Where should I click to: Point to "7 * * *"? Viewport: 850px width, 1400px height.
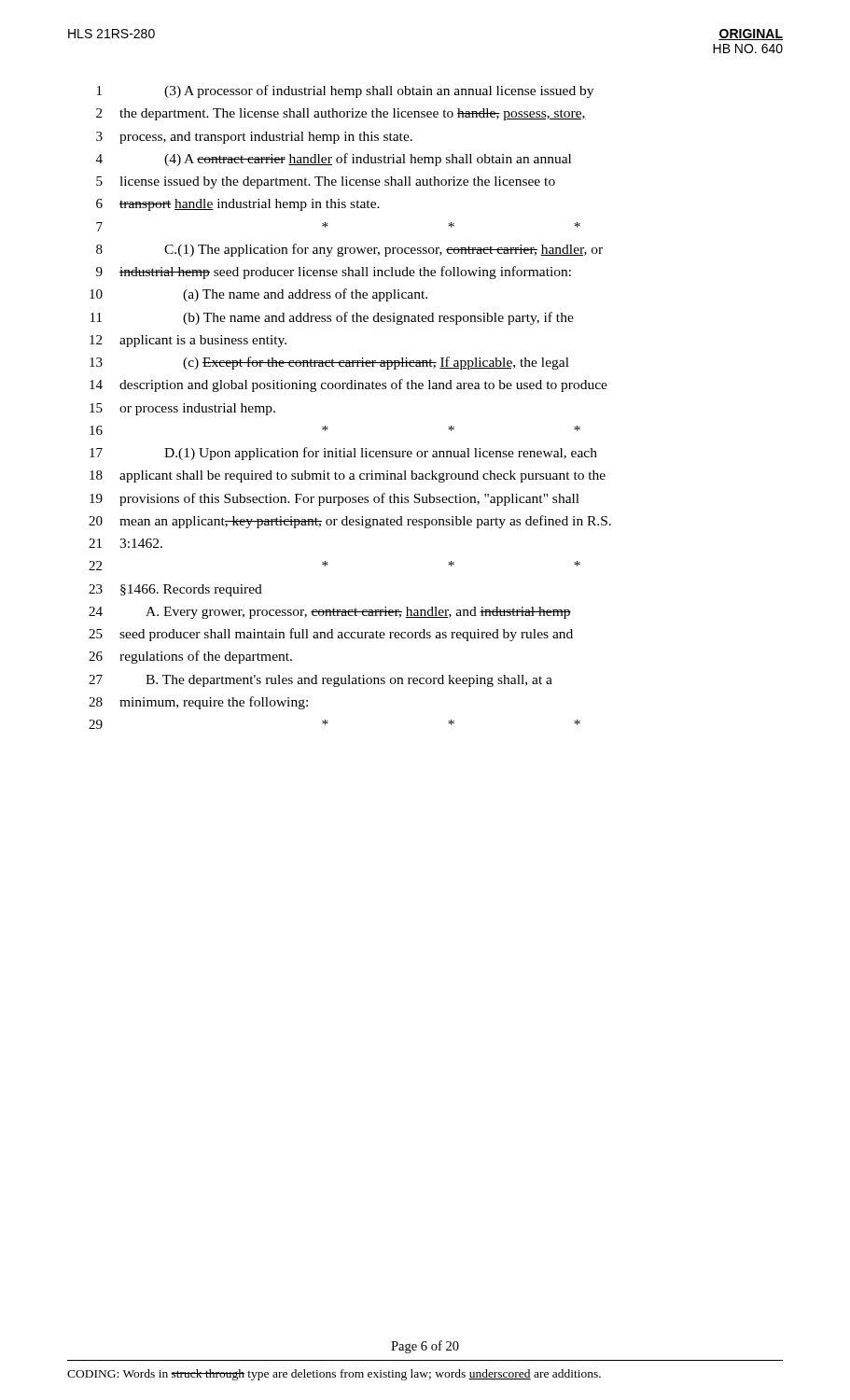coord(99,227)
